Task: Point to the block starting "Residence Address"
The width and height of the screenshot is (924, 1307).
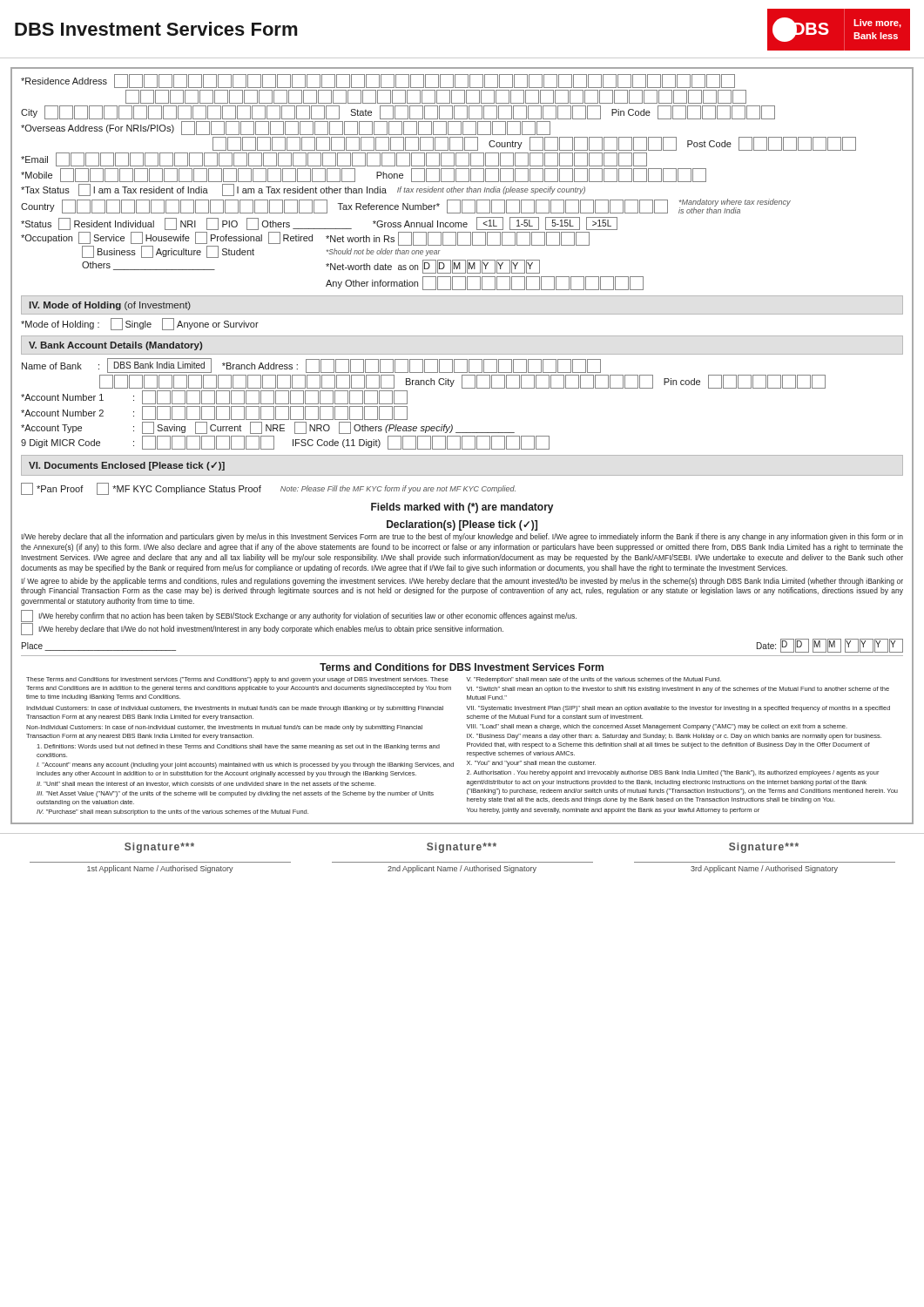Action: [378, 81]
